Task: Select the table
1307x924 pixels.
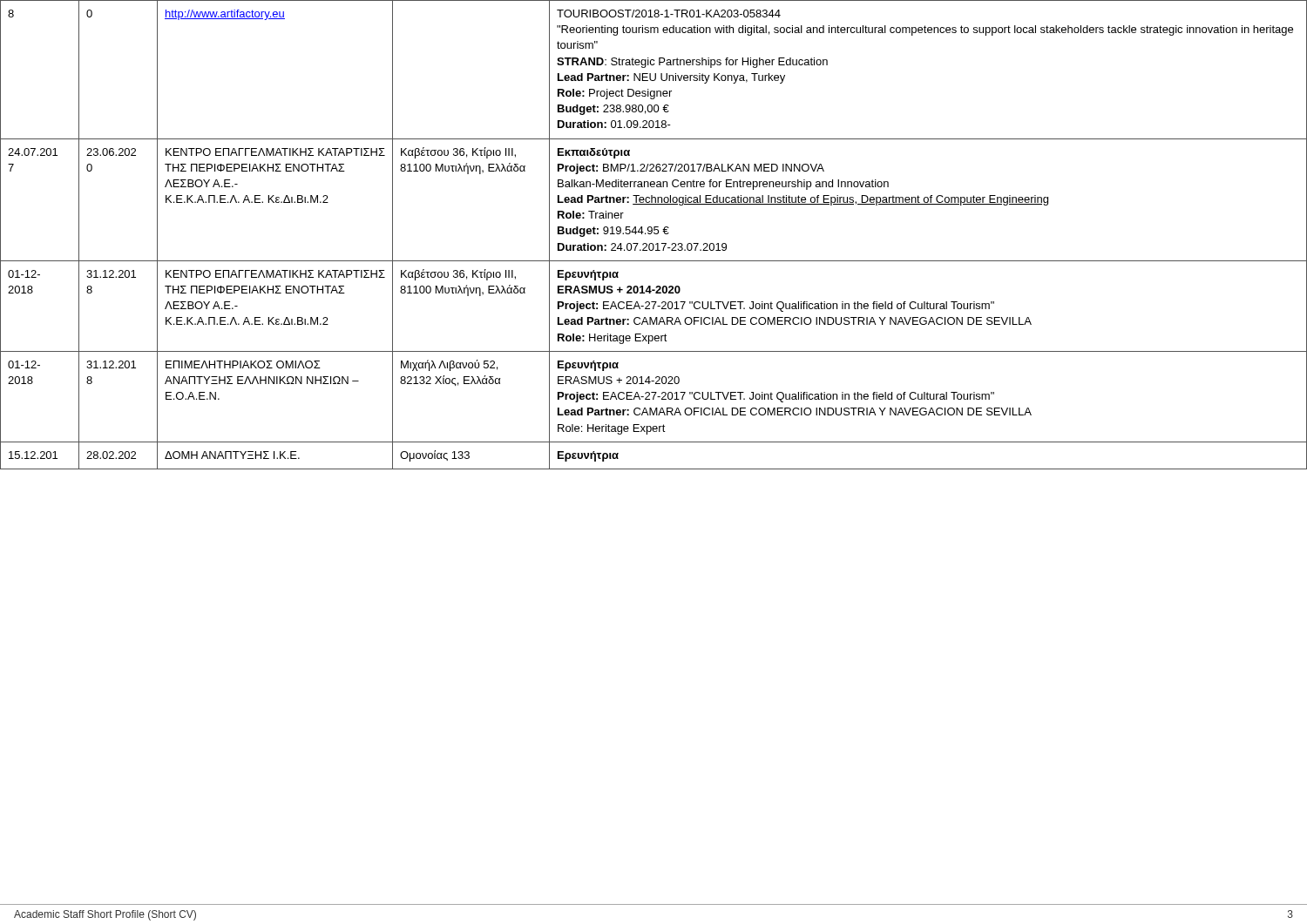Action: pyautogui.click(x=654, y=444)
